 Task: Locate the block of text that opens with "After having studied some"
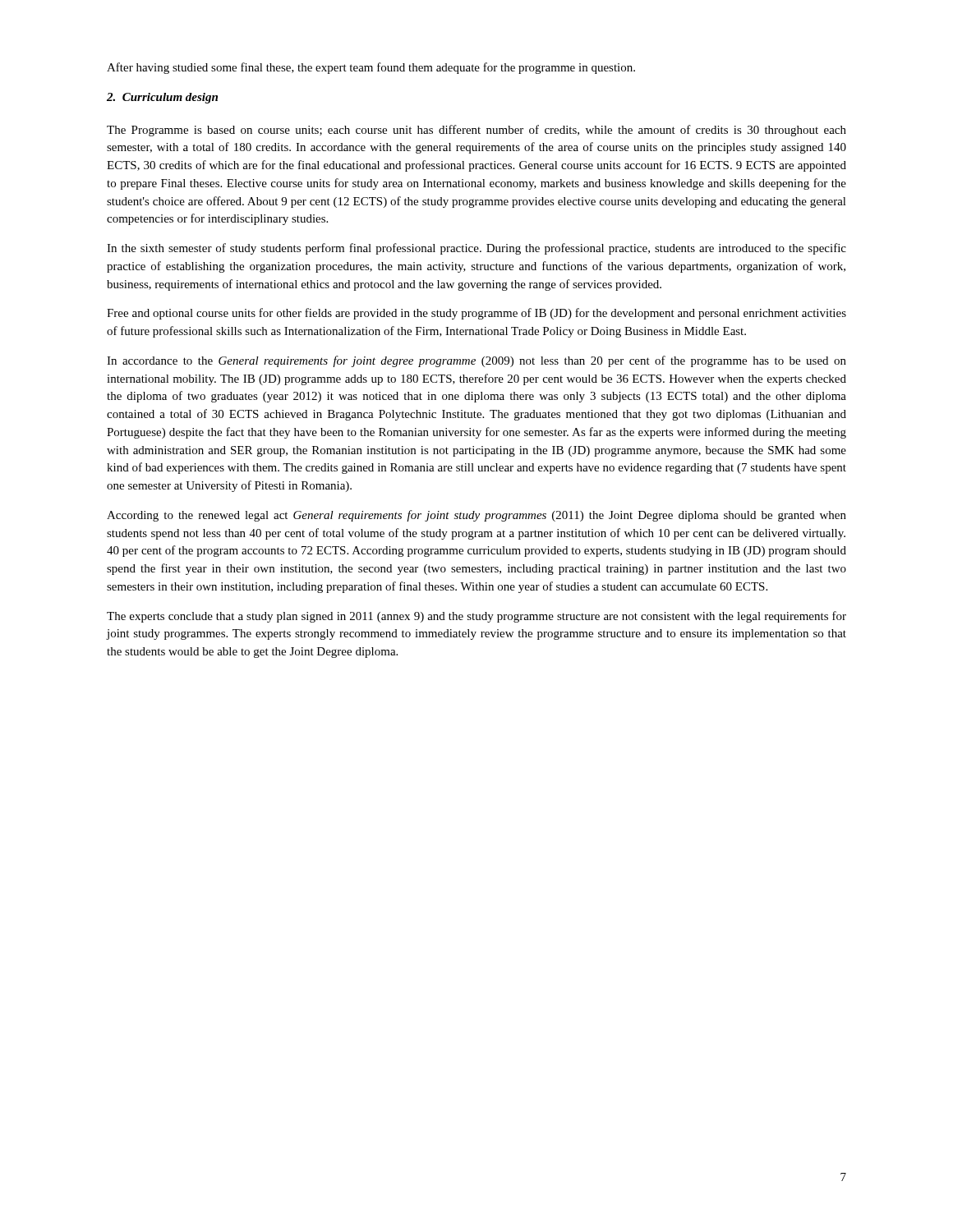click(476, 68)
